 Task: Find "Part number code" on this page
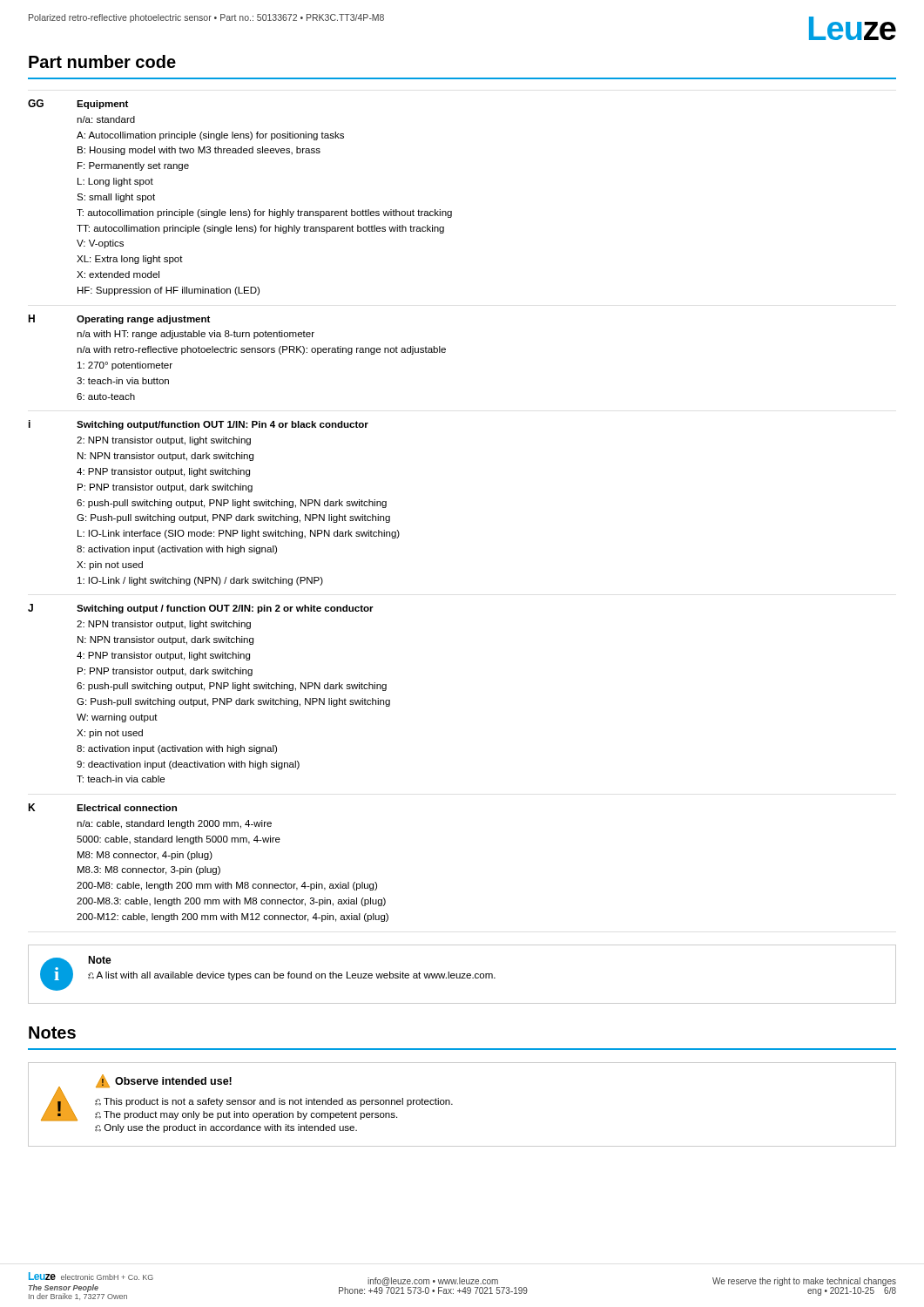102,62
